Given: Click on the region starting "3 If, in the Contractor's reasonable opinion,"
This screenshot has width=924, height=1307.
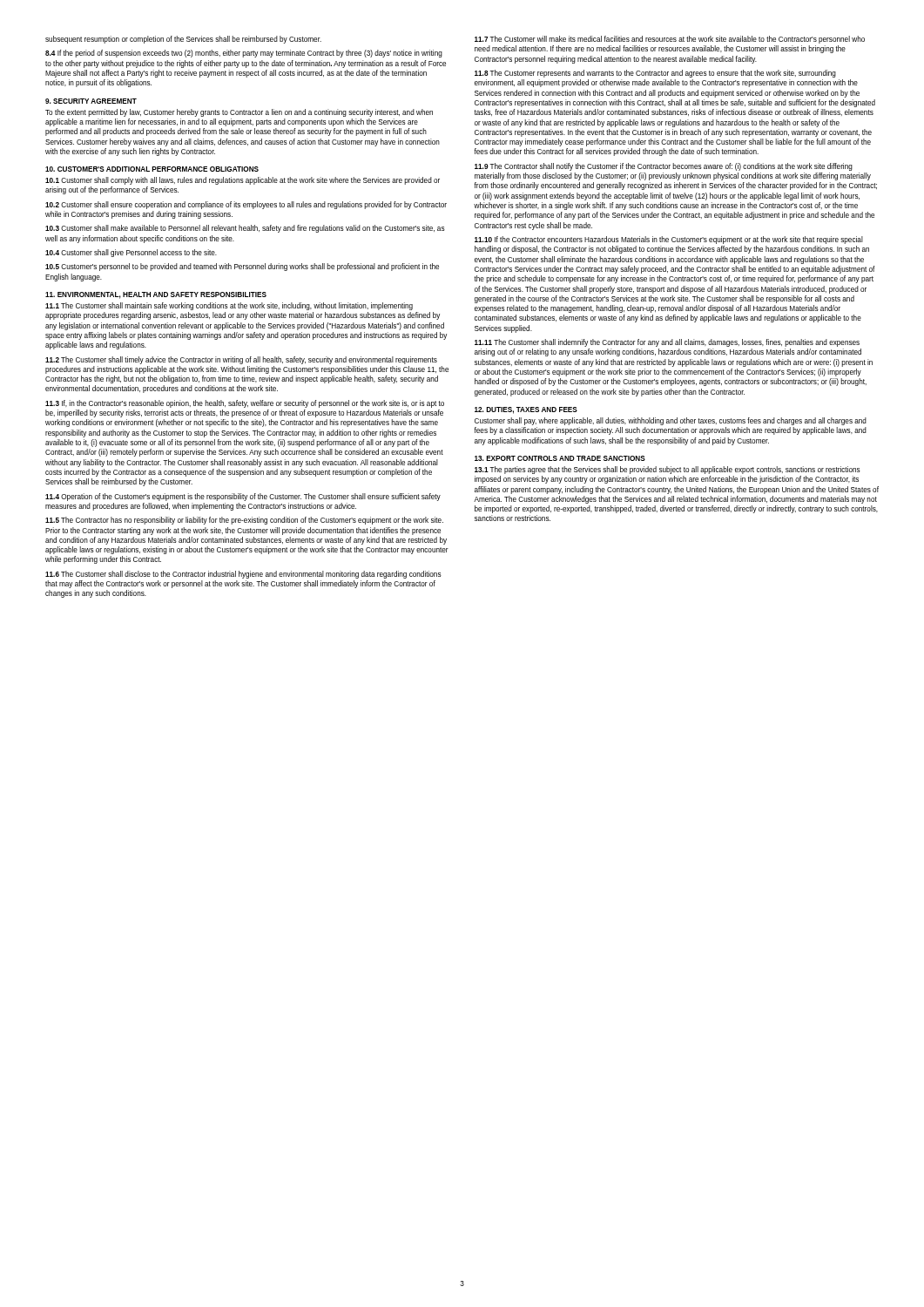Looking at the screenshot, I should point(248,443).
